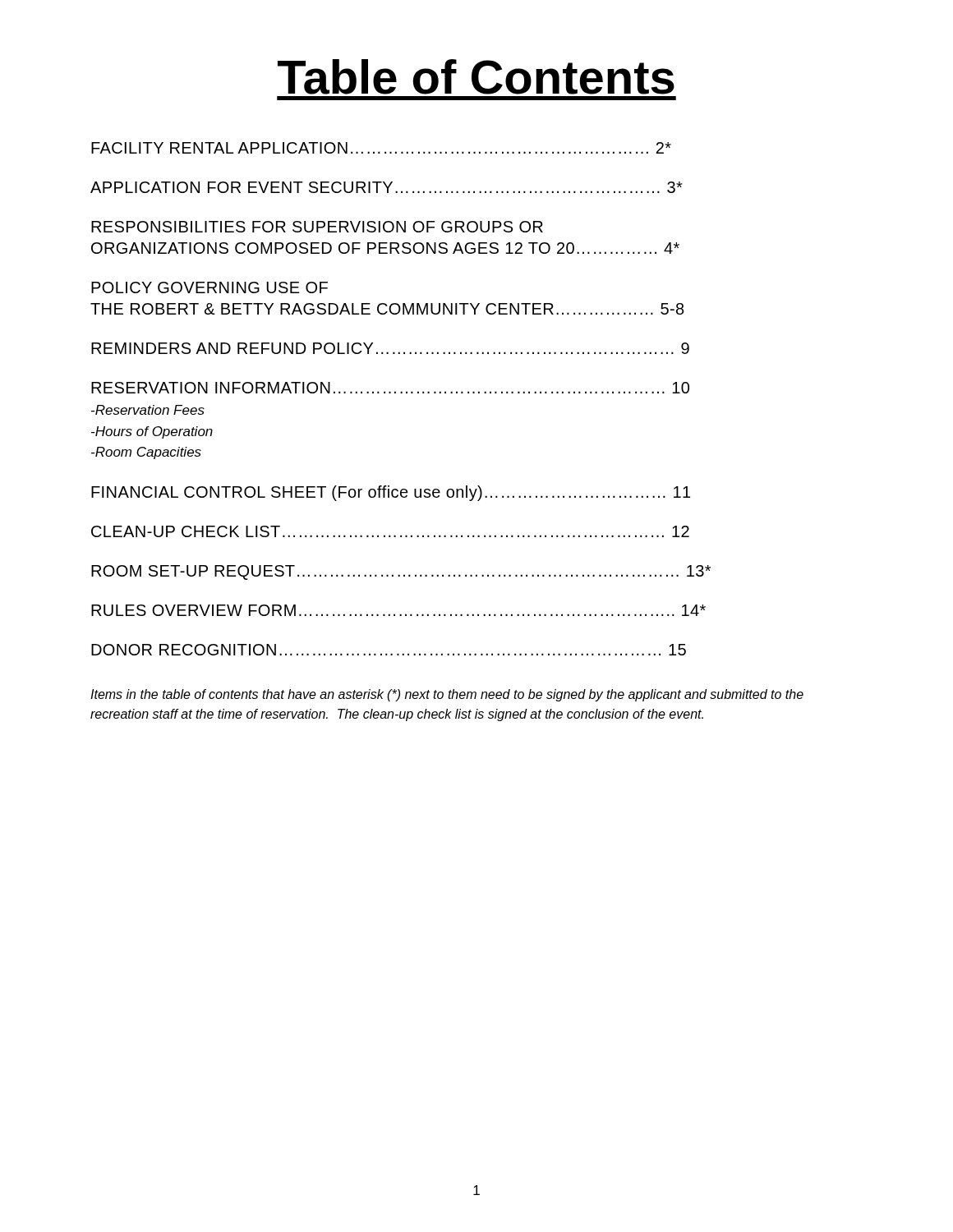The image size is (953, 1232).
Task: Find the block on this page that starts "REMINDERS AND REFUND"
Action: click(x=476, y=348)
